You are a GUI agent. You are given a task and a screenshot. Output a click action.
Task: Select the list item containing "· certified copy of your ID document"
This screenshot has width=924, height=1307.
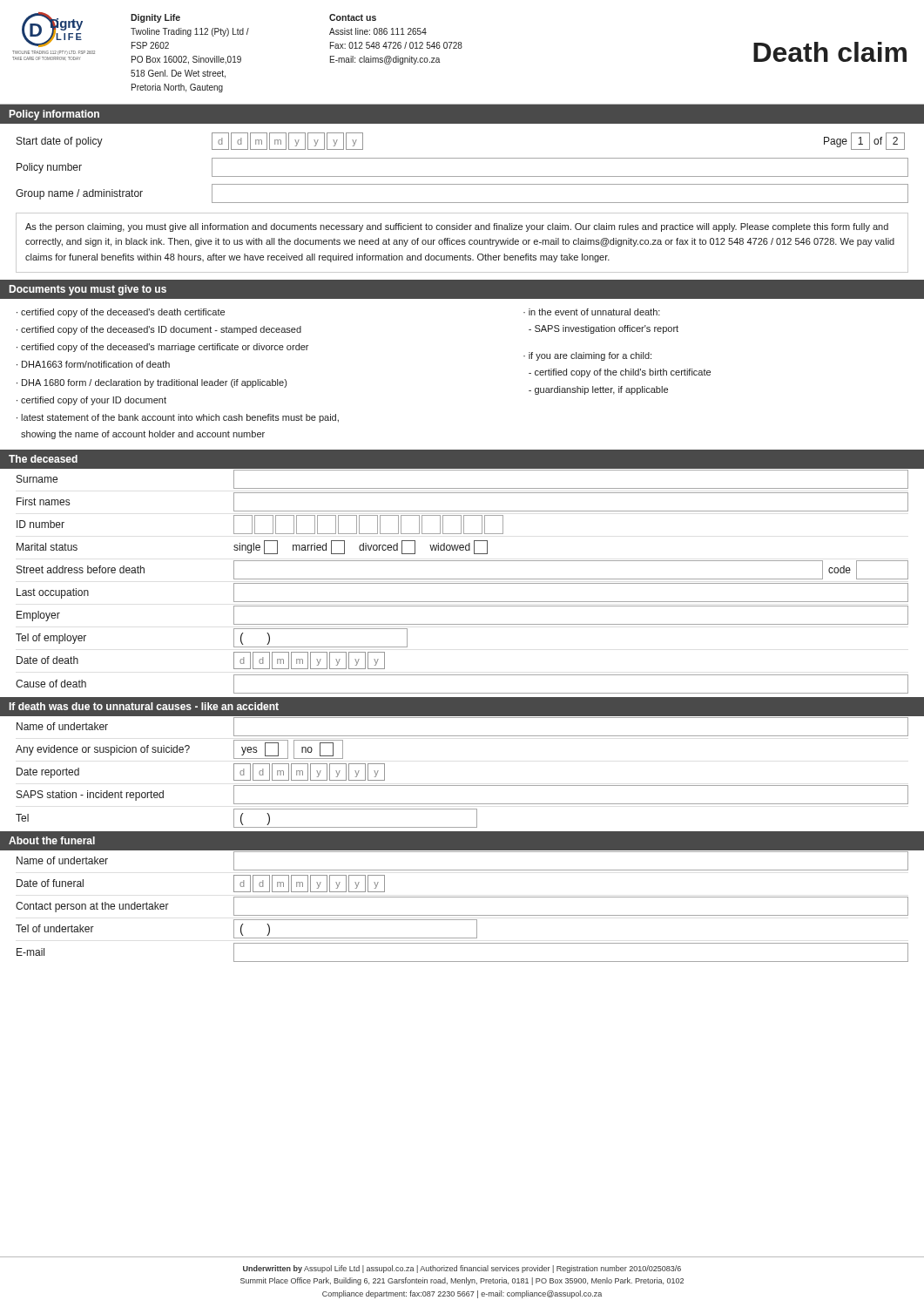91,400
